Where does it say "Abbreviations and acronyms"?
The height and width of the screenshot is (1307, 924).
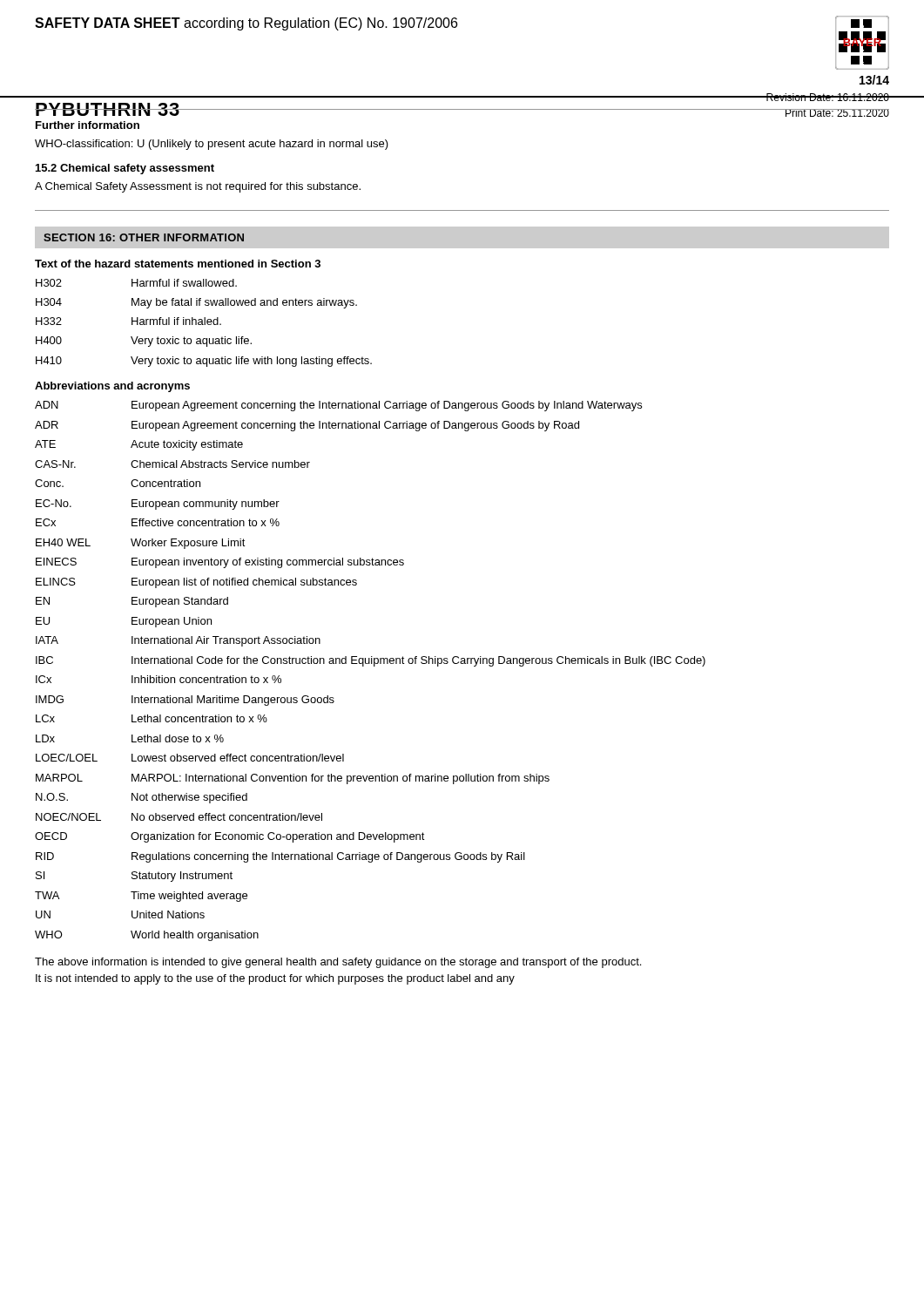click(x=113, y=385)
